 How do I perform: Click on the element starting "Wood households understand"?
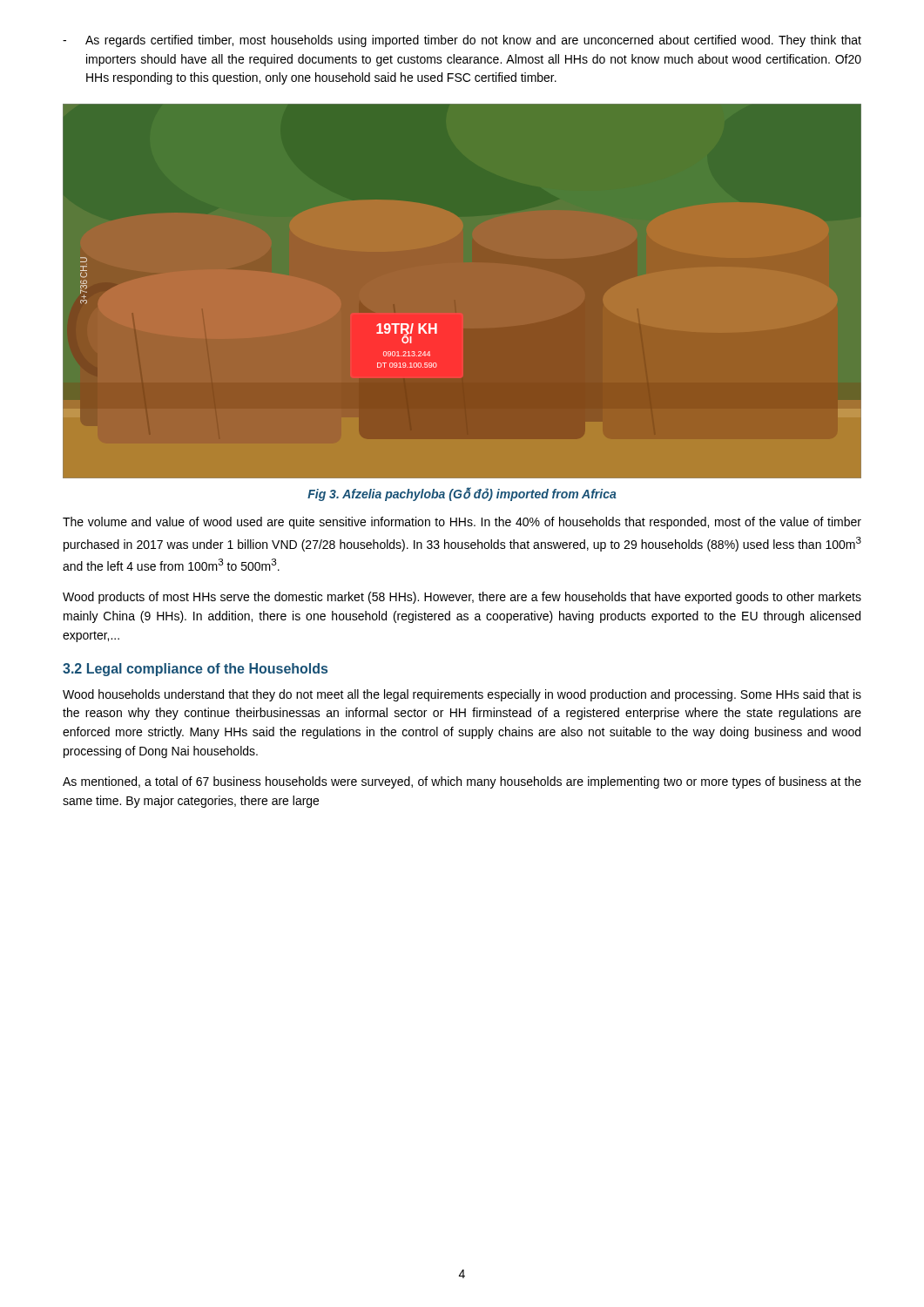(462, 722)
